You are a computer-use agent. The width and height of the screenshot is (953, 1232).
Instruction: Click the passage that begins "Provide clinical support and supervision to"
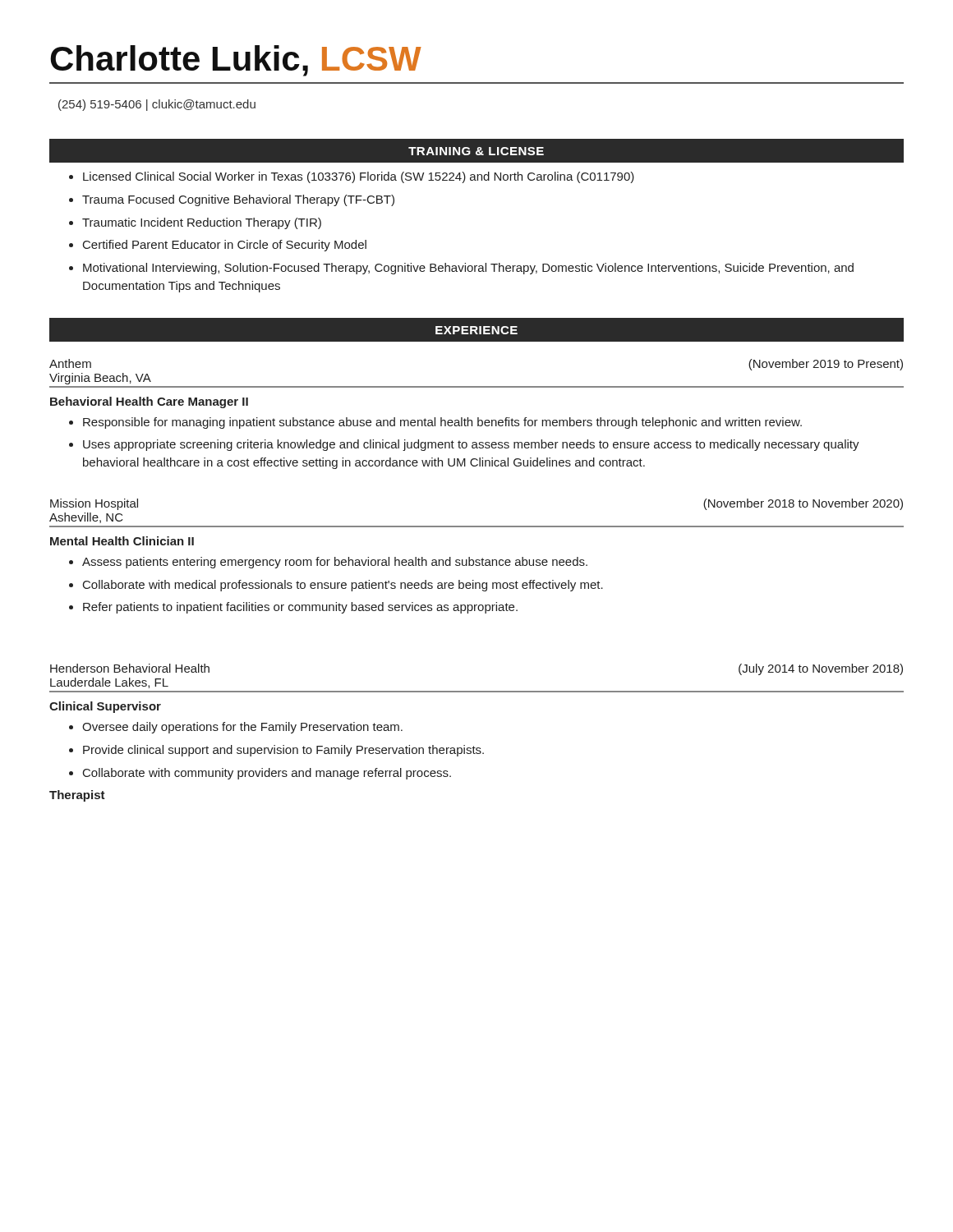point(476,750)
